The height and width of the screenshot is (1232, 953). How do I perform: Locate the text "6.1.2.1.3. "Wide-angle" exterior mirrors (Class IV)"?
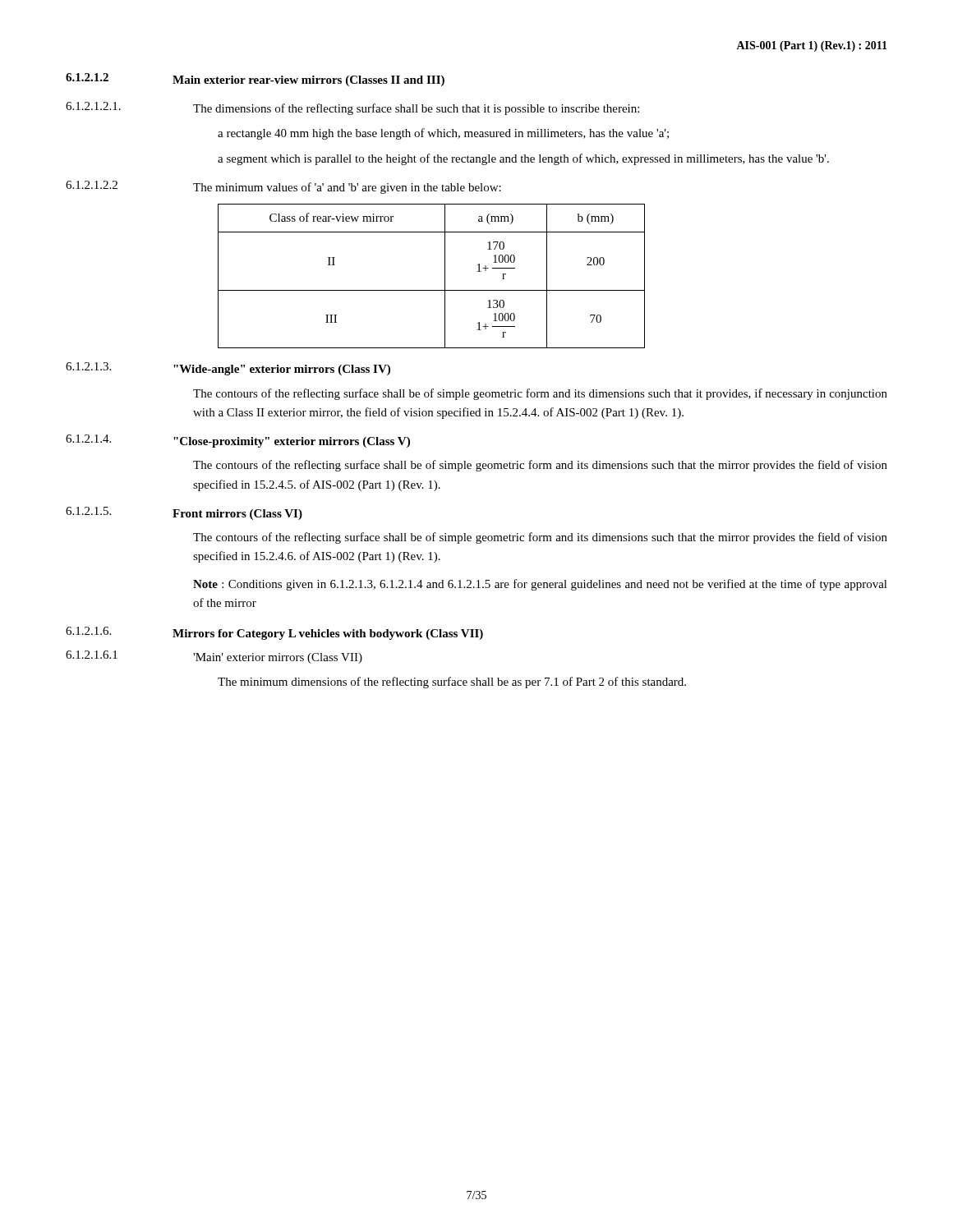click(x=228, y=369)
